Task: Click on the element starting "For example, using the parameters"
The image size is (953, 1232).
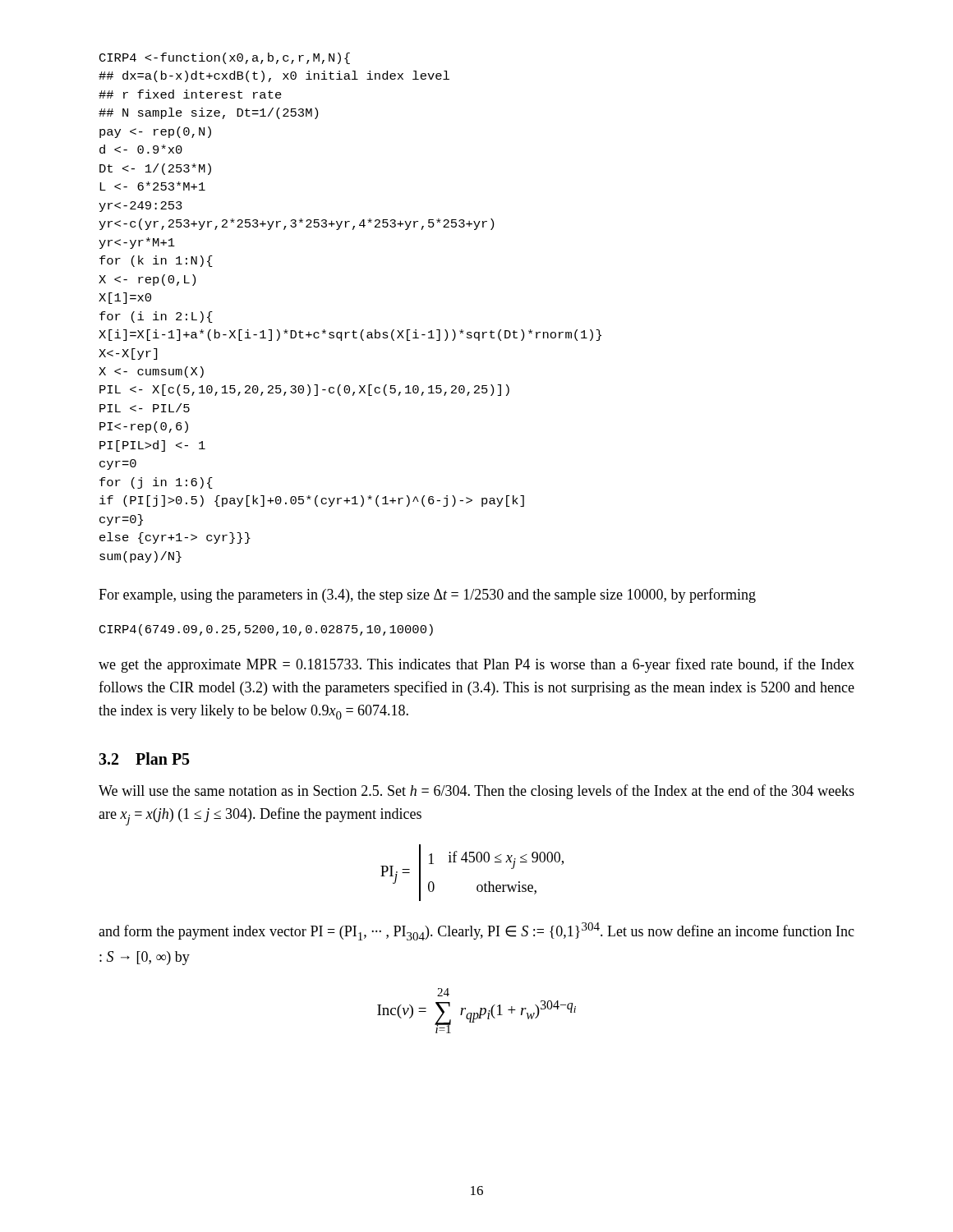Action: click(427, 595)
